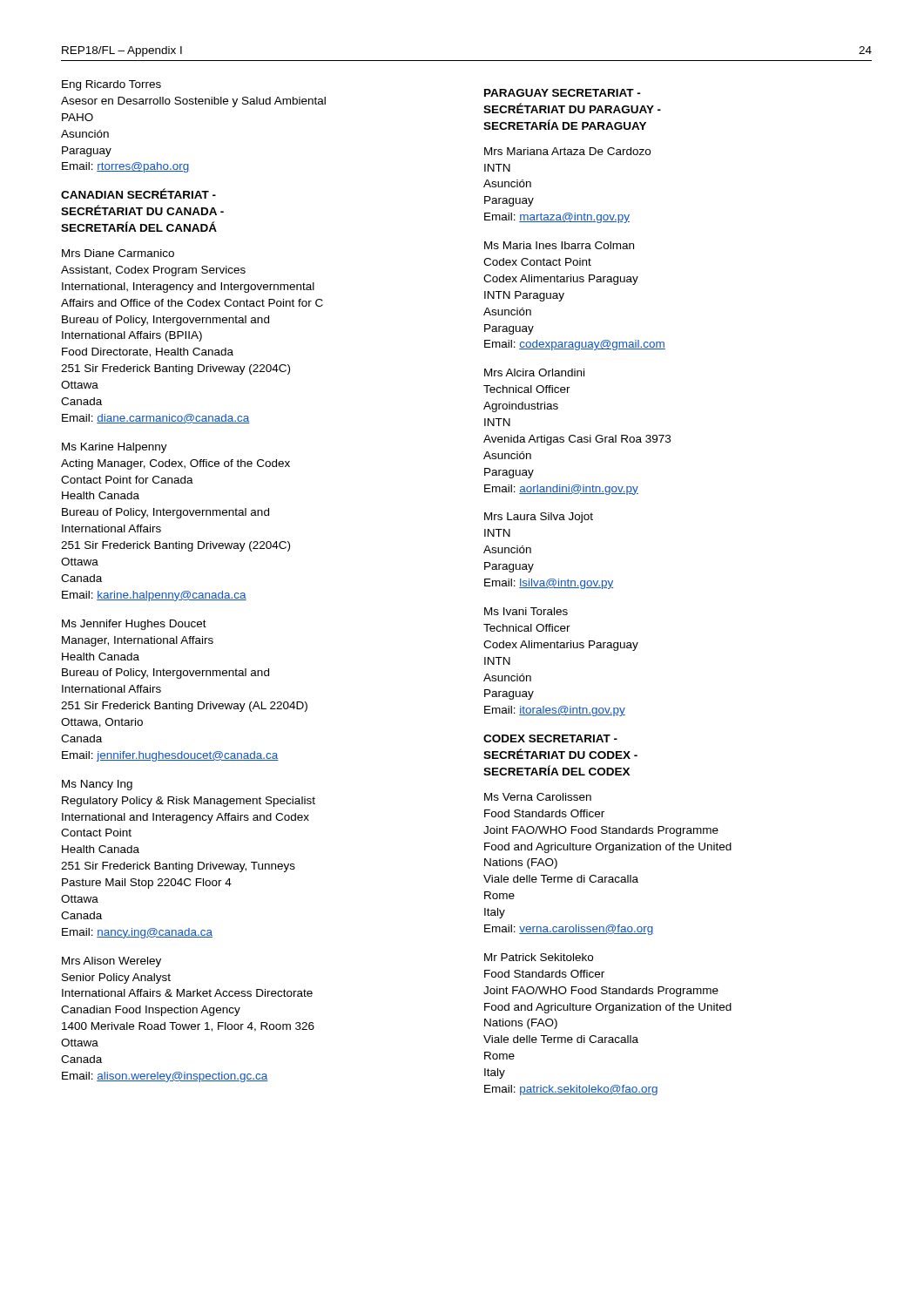
Task: Select the section header with the text "PARAGUAY SECRETARIAT - SECRÉTARIAT"
Action: click(x=572, y=109)
